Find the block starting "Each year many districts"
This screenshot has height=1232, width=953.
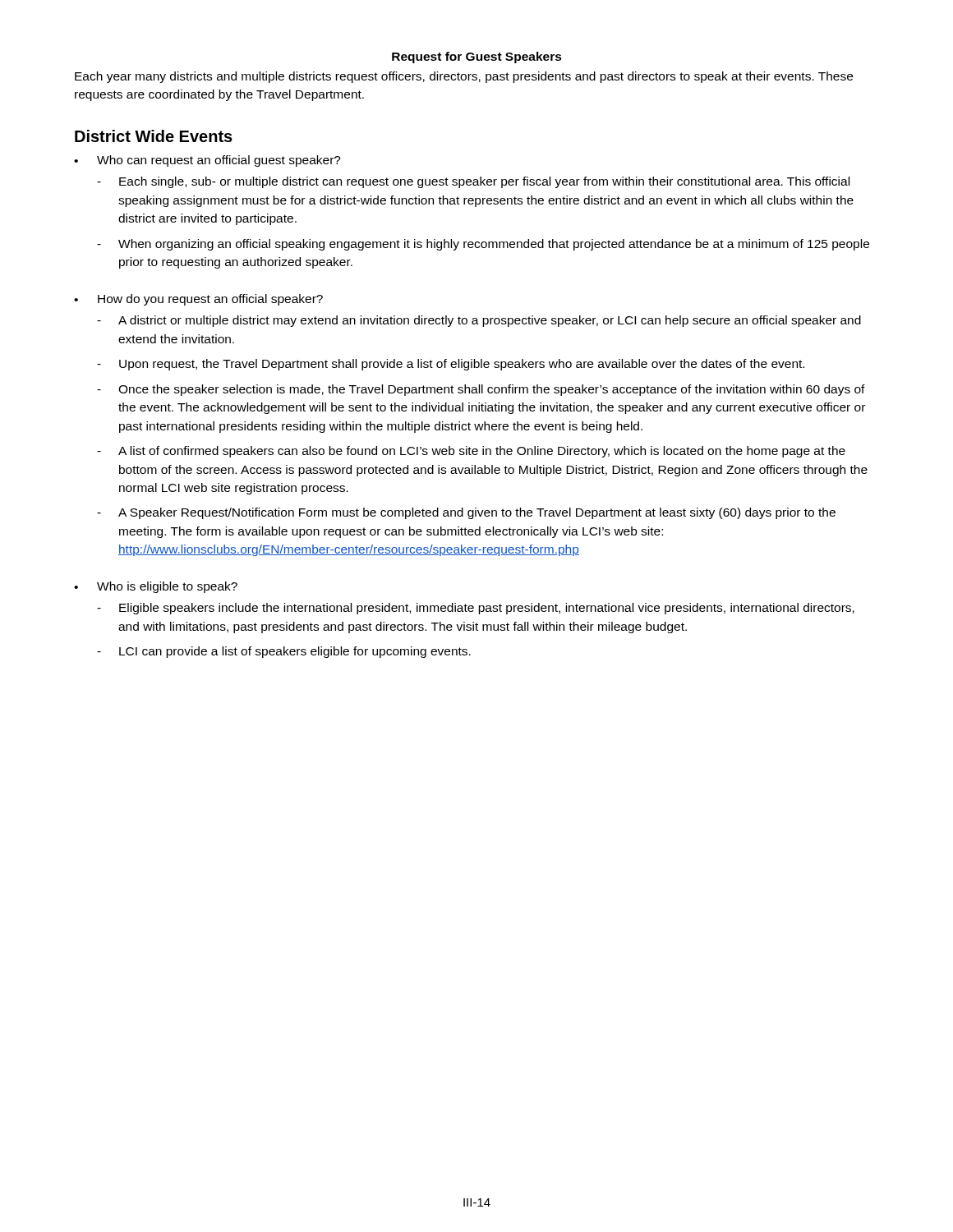(464, 85)
